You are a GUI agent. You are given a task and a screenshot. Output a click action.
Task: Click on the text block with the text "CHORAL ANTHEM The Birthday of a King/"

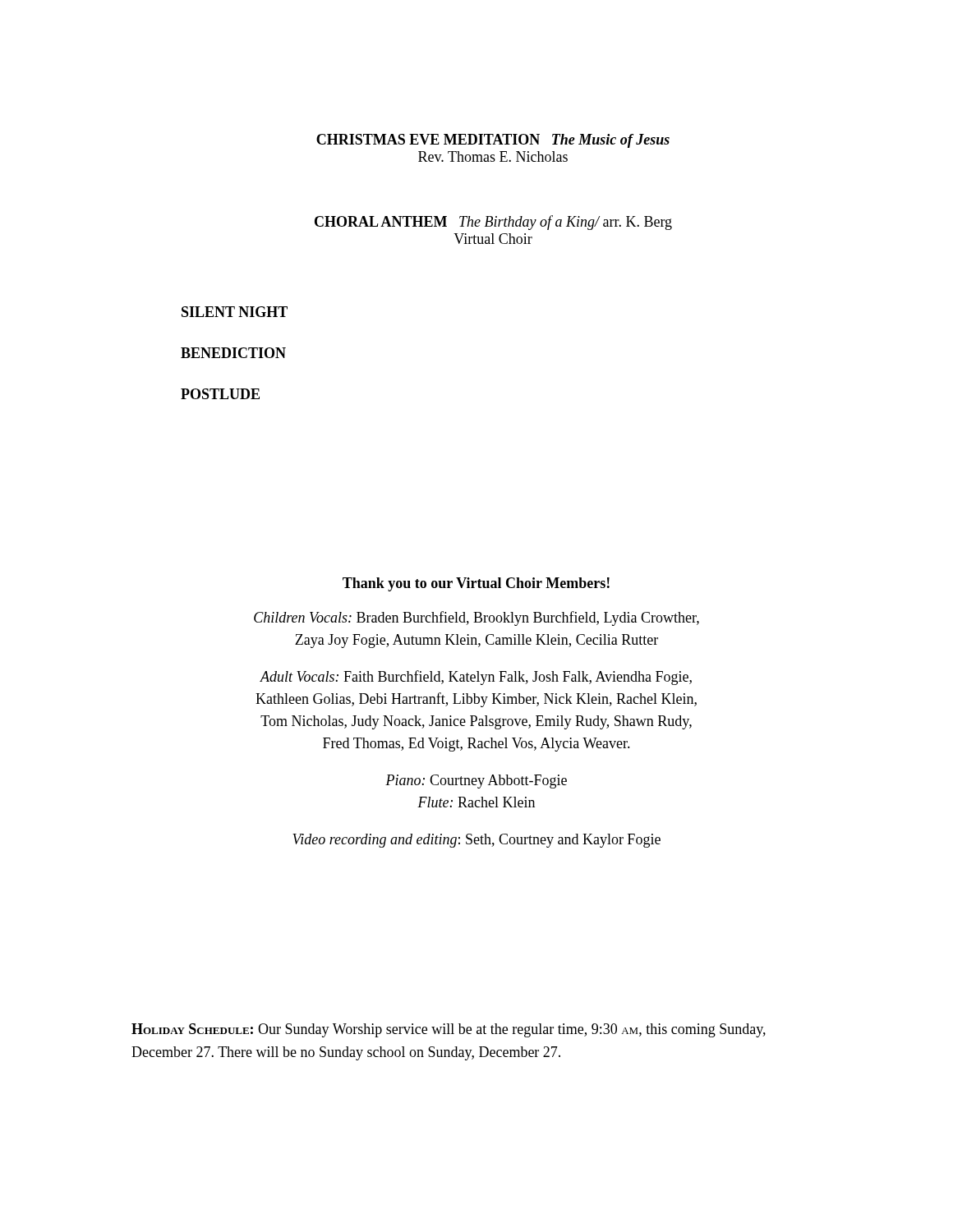493,230
